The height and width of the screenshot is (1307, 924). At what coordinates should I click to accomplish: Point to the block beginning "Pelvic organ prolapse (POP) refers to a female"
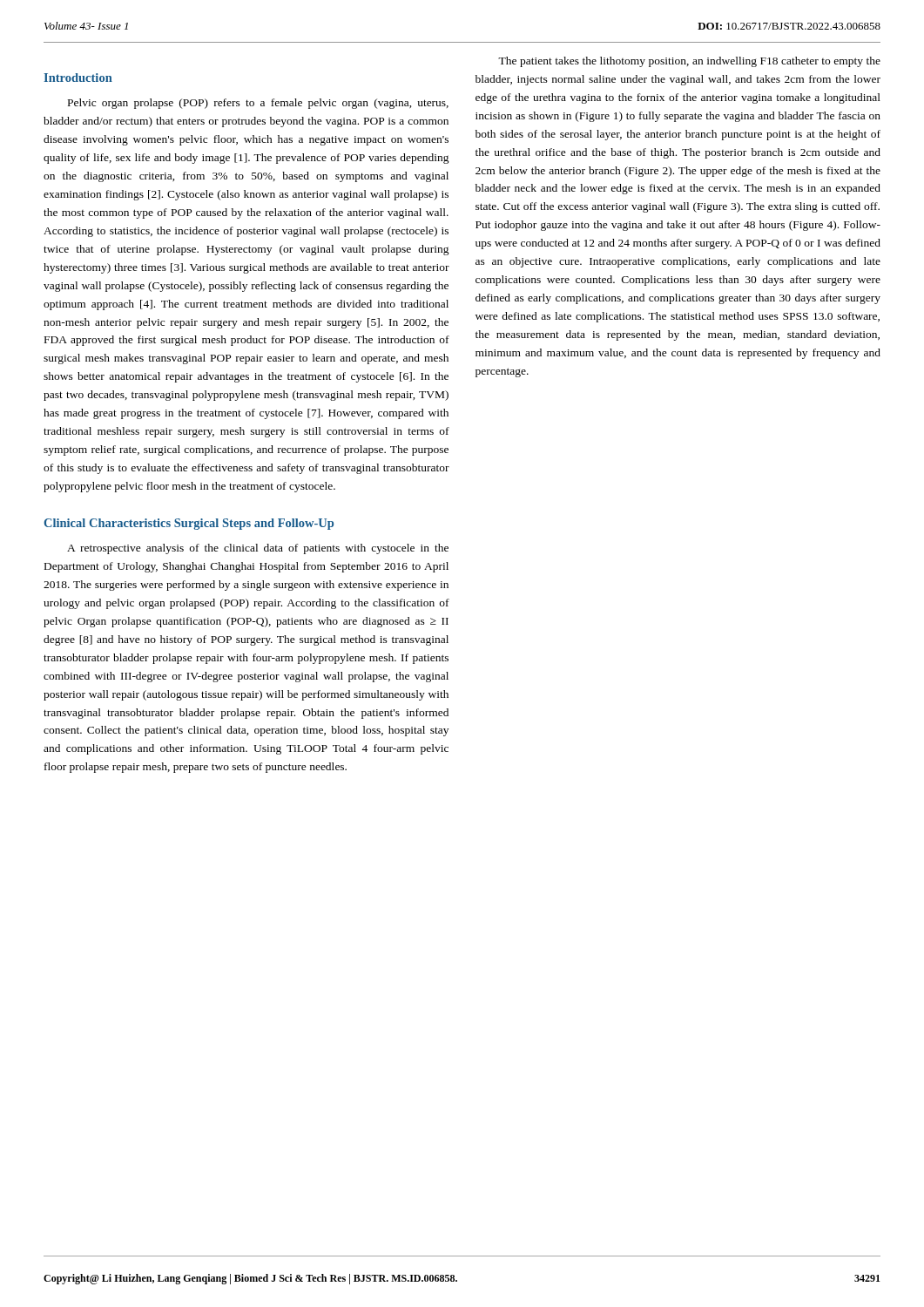click(246, 295)
